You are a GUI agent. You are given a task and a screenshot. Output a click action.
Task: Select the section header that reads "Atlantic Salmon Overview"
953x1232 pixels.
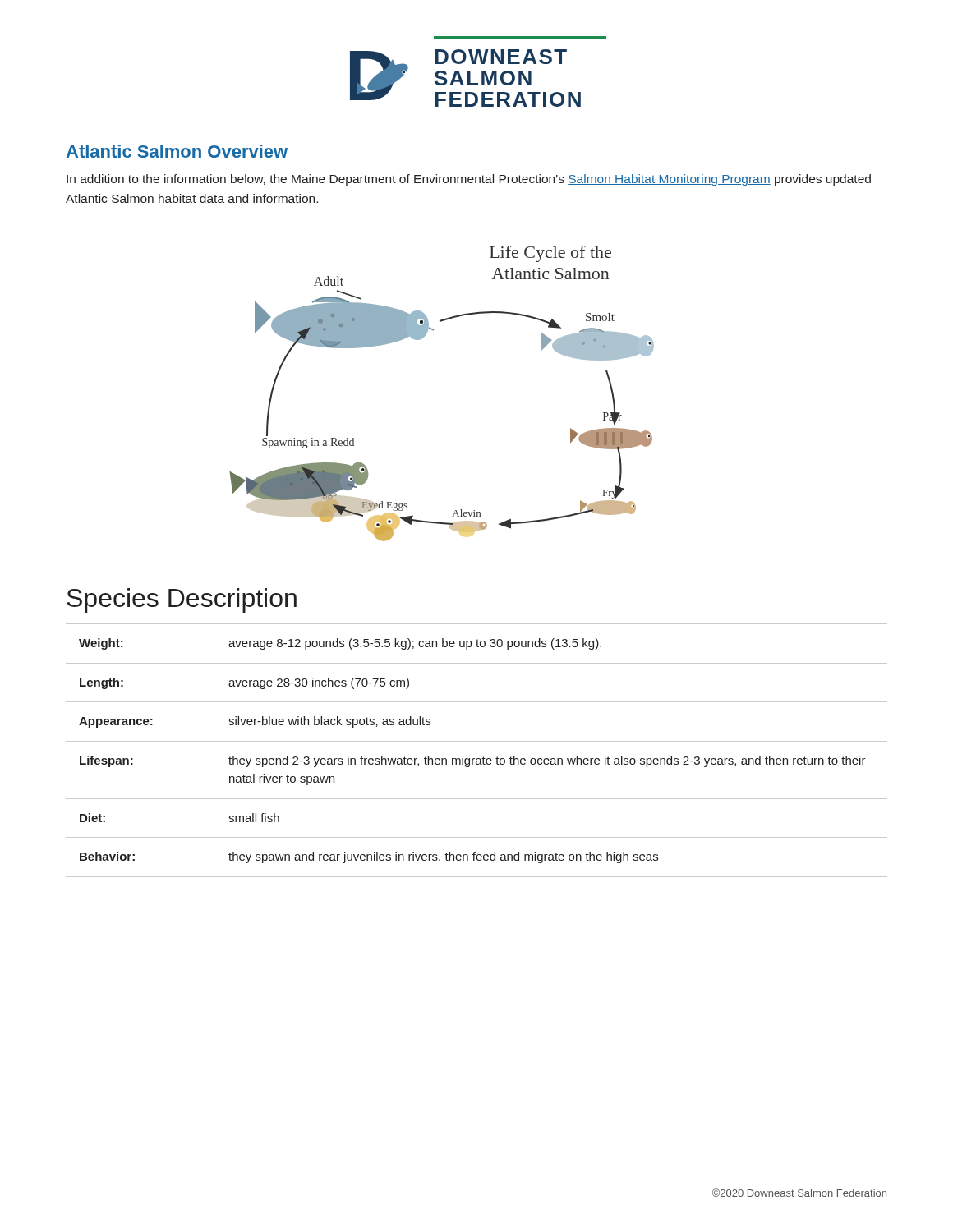click(177, 152)
